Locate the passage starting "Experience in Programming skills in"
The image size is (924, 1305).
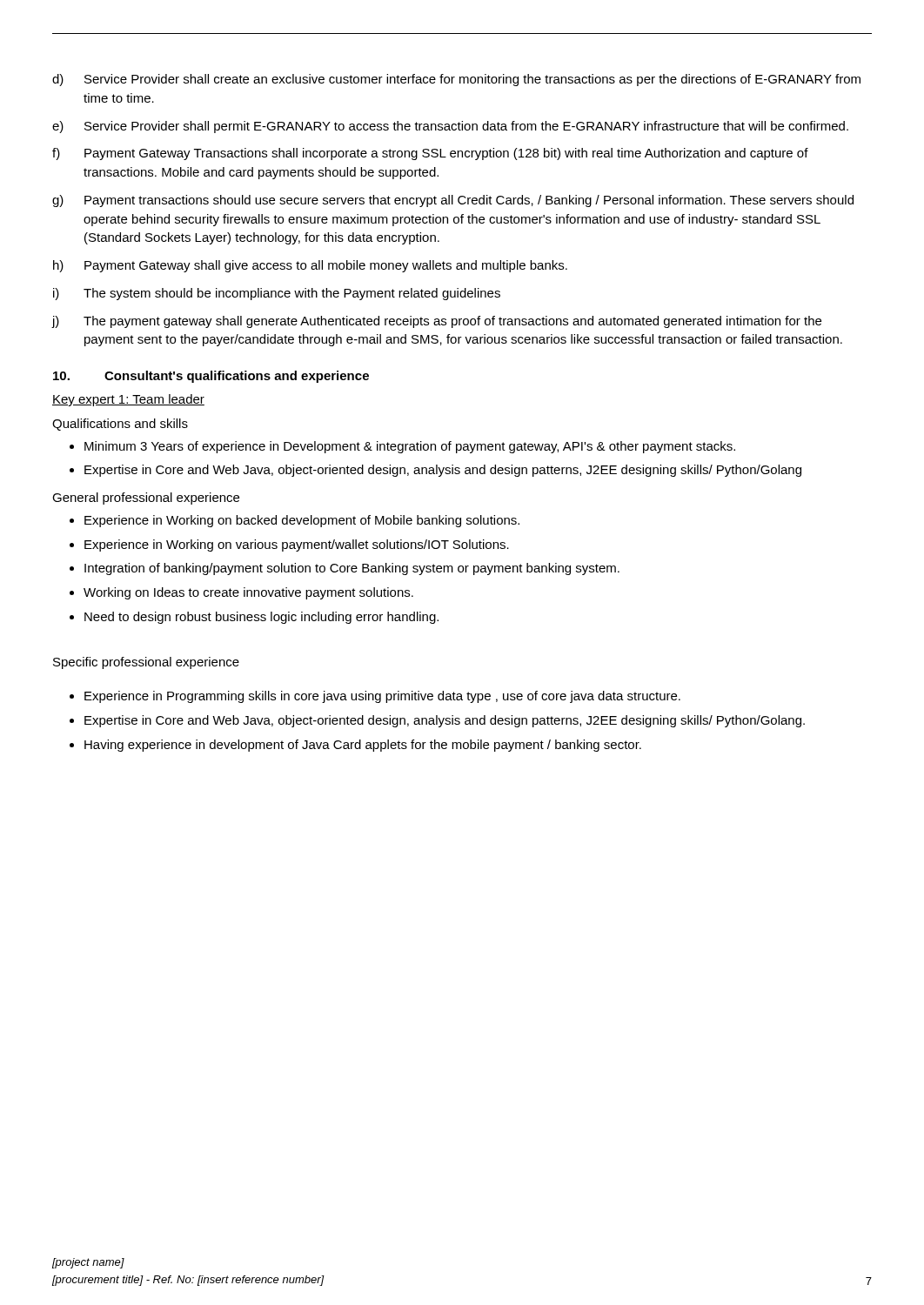(382, 696)
